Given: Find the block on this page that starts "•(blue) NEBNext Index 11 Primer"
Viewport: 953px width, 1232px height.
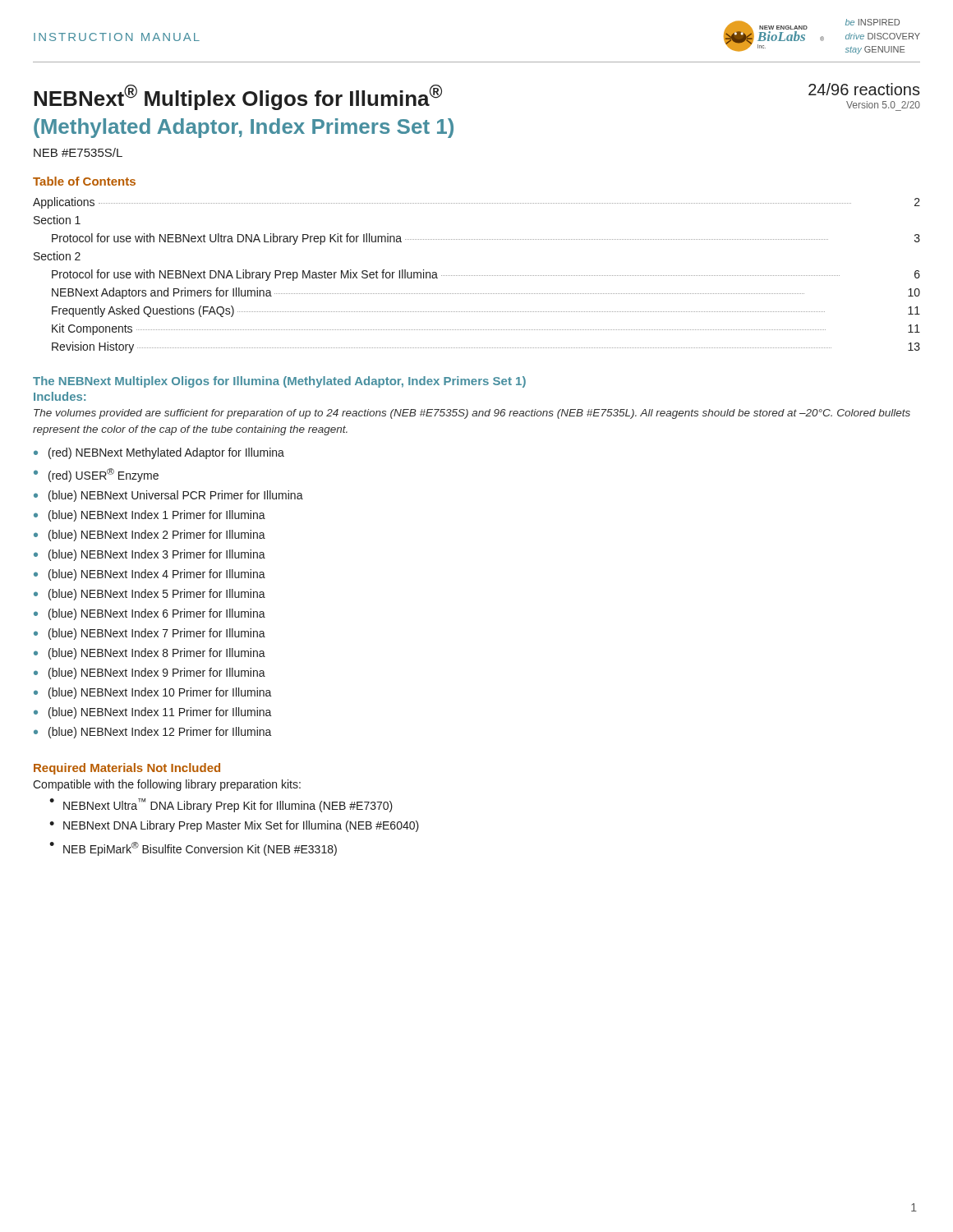Looking at the screenshot, I should [x=153, y=713].
